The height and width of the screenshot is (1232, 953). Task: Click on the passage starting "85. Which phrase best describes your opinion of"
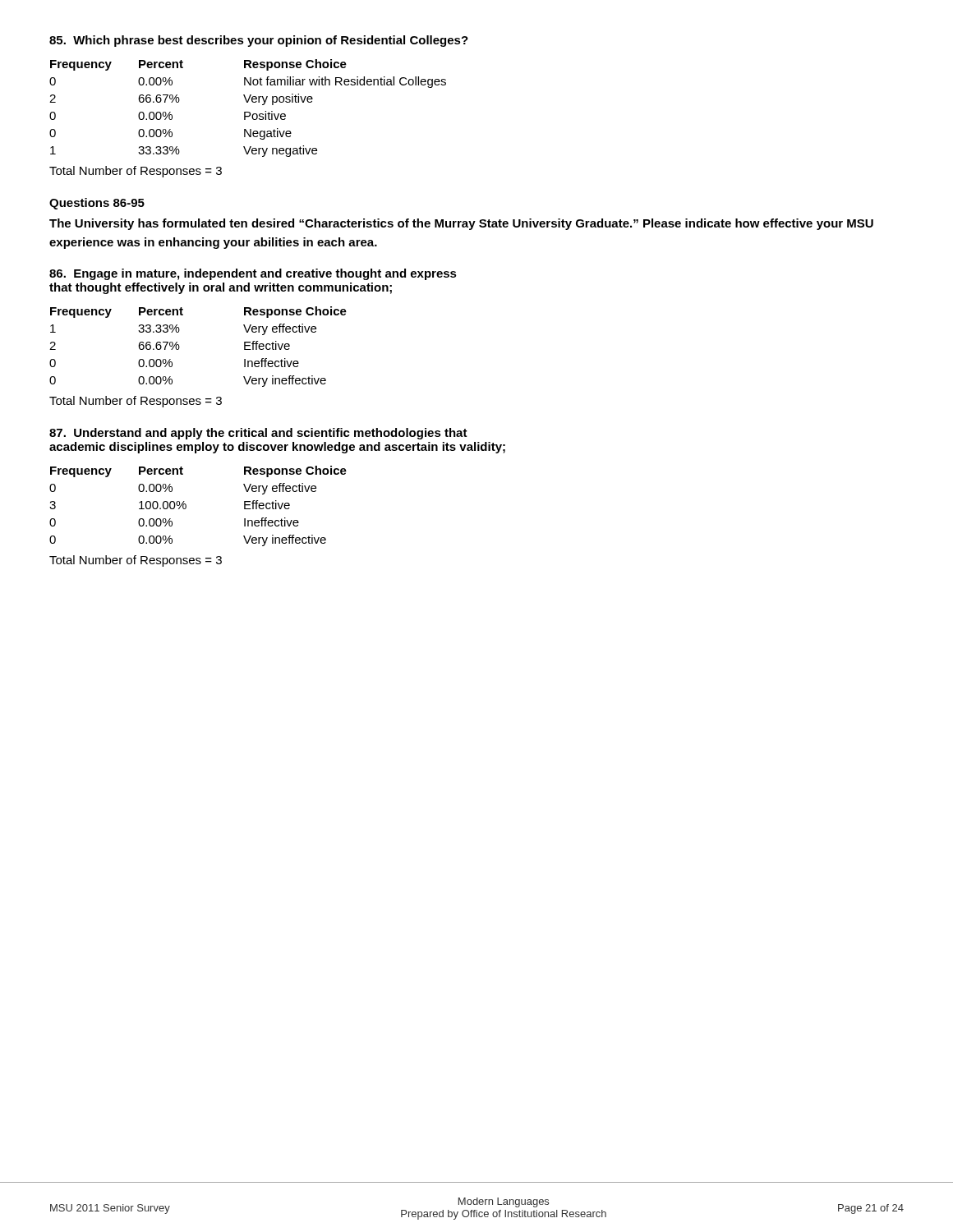click(x=259, y=40)
